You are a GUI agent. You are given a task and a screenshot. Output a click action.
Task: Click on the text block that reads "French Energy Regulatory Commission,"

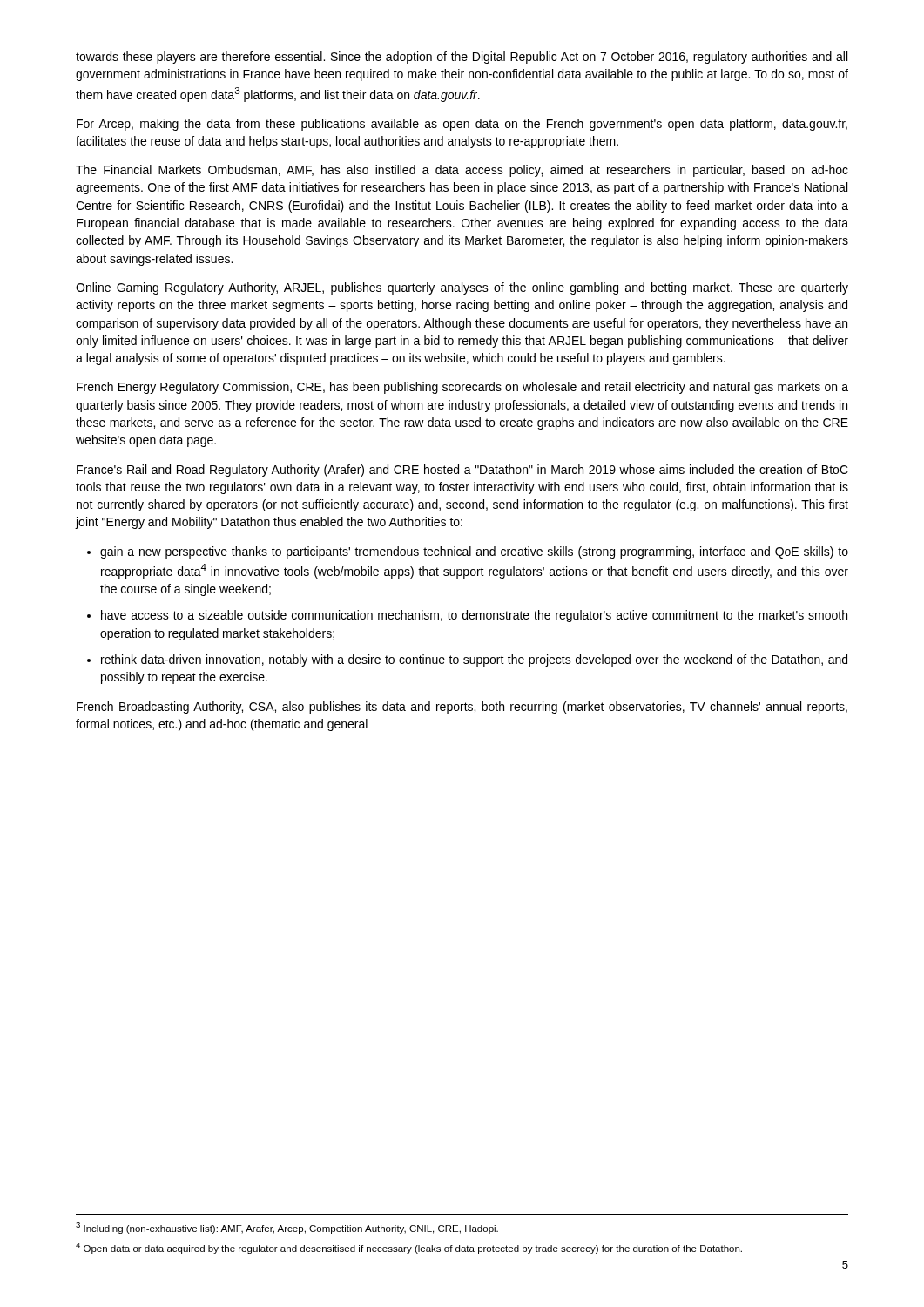coord(462,414)
